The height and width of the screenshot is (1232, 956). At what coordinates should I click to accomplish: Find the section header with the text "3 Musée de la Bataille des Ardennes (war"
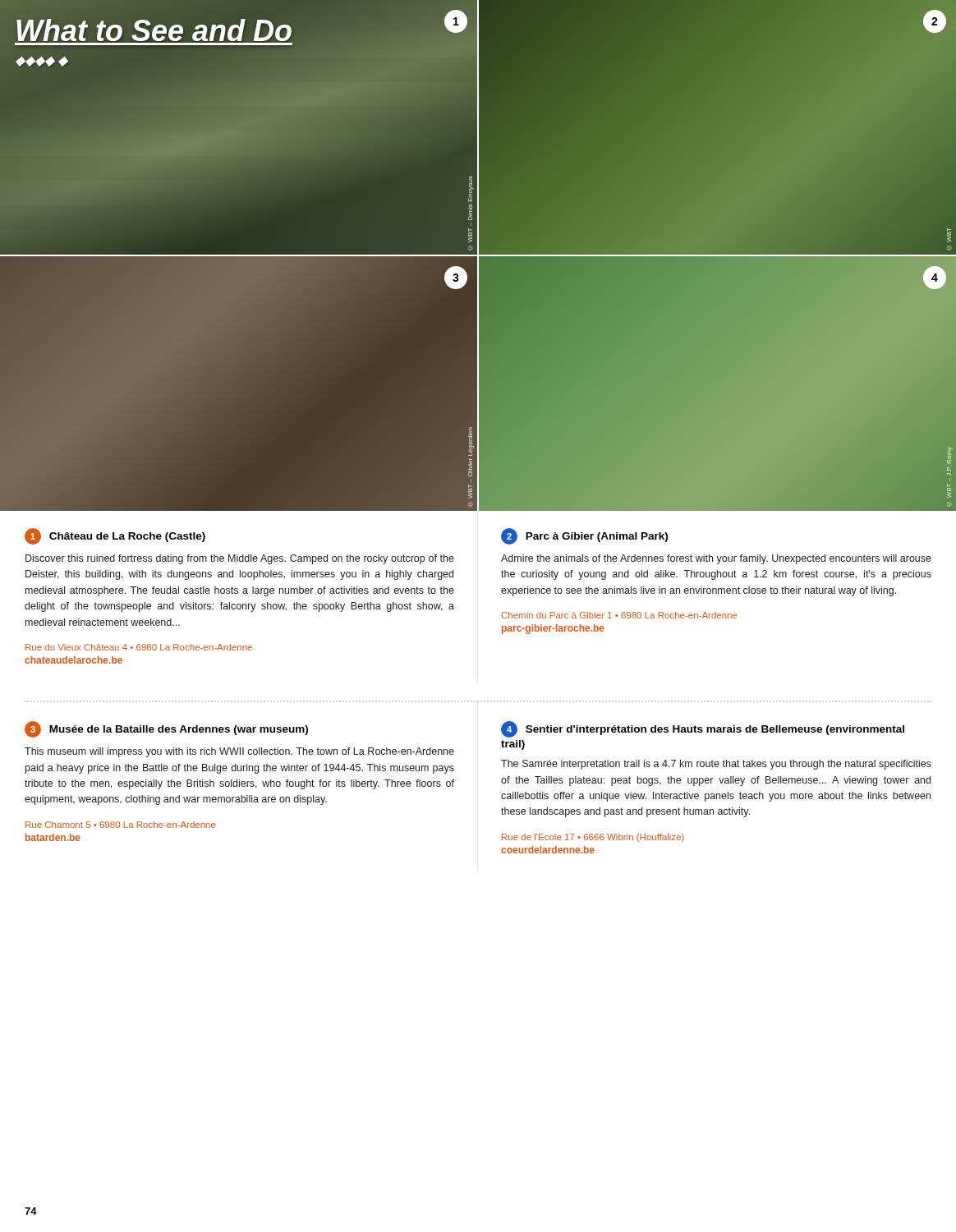pyautogui.click(x=167, y=729)
